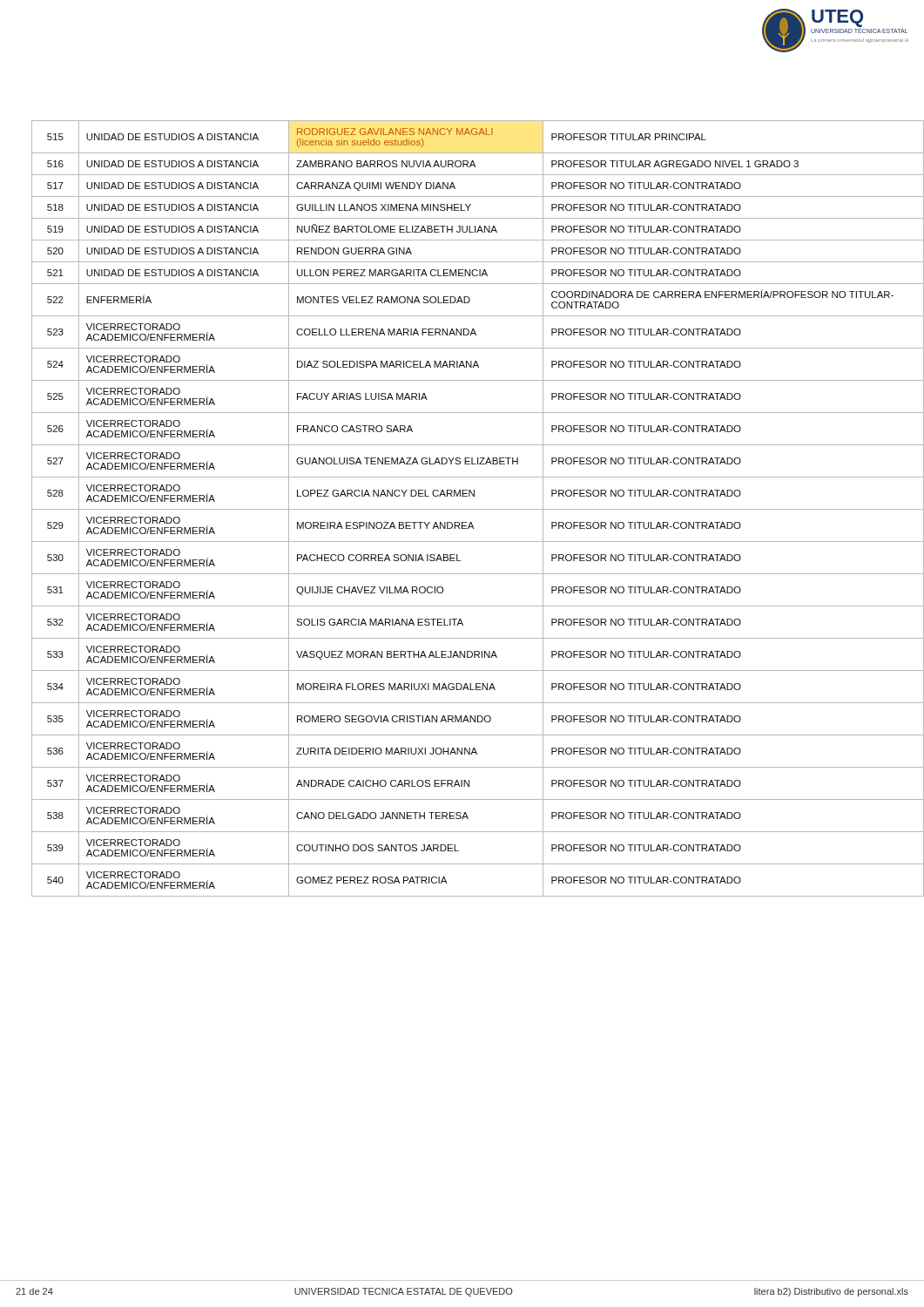
Task: Click the logo
Action: [x=834, y=31]
